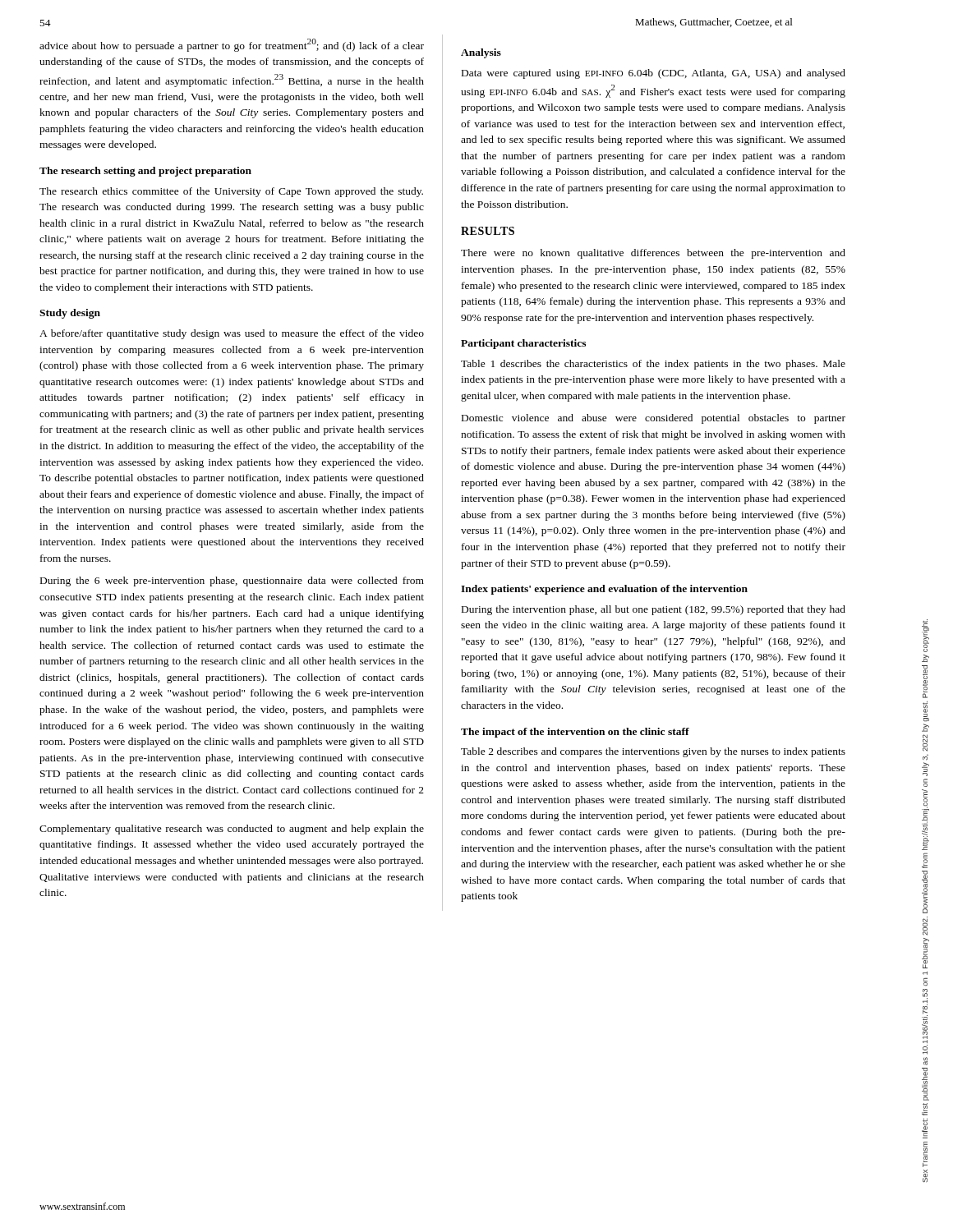Find the section header containing "The impact of the"
This screenshot has height=1232, width=953.
[x=575, y=731]
